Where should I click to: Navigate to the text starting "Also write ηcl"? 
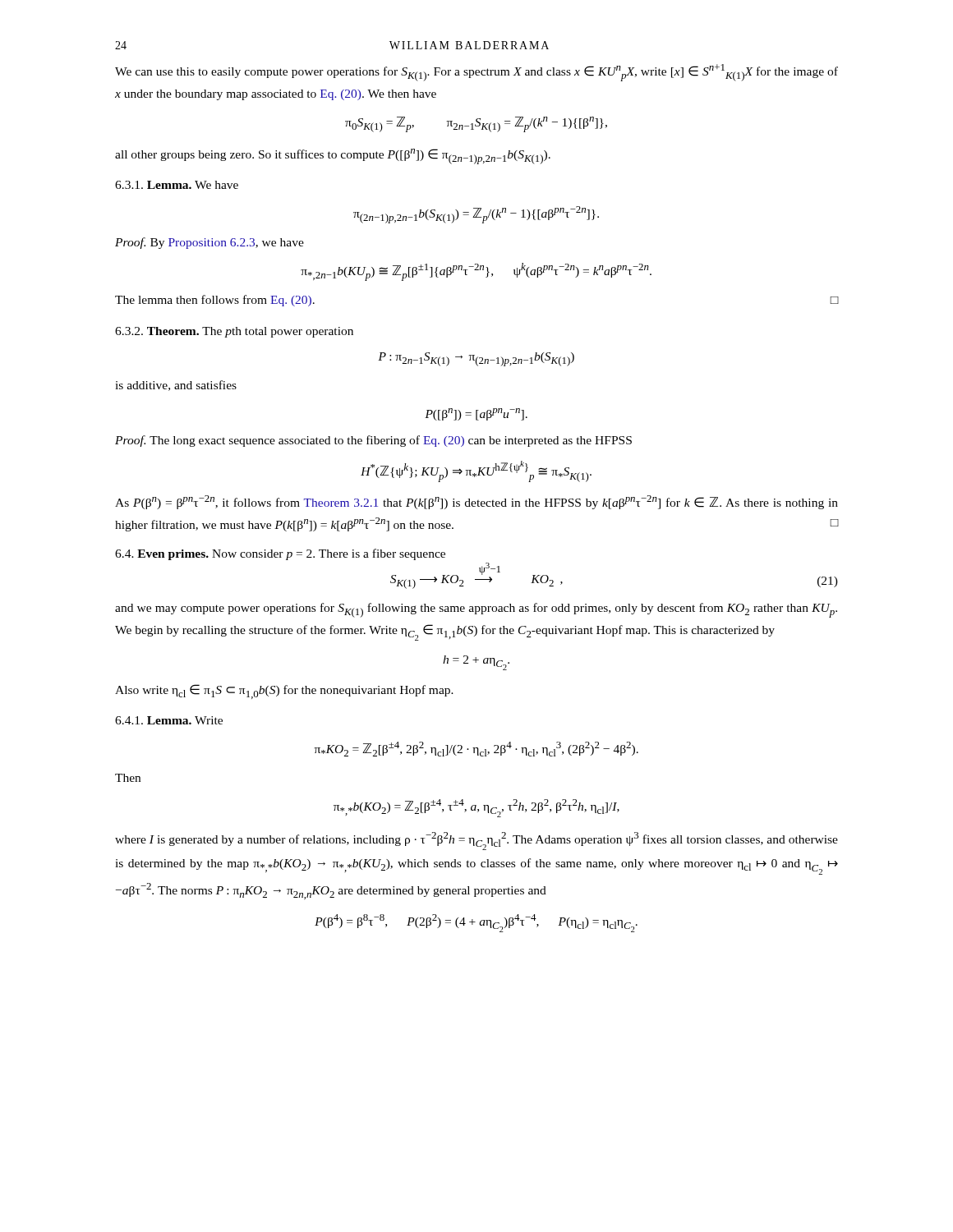284,692
